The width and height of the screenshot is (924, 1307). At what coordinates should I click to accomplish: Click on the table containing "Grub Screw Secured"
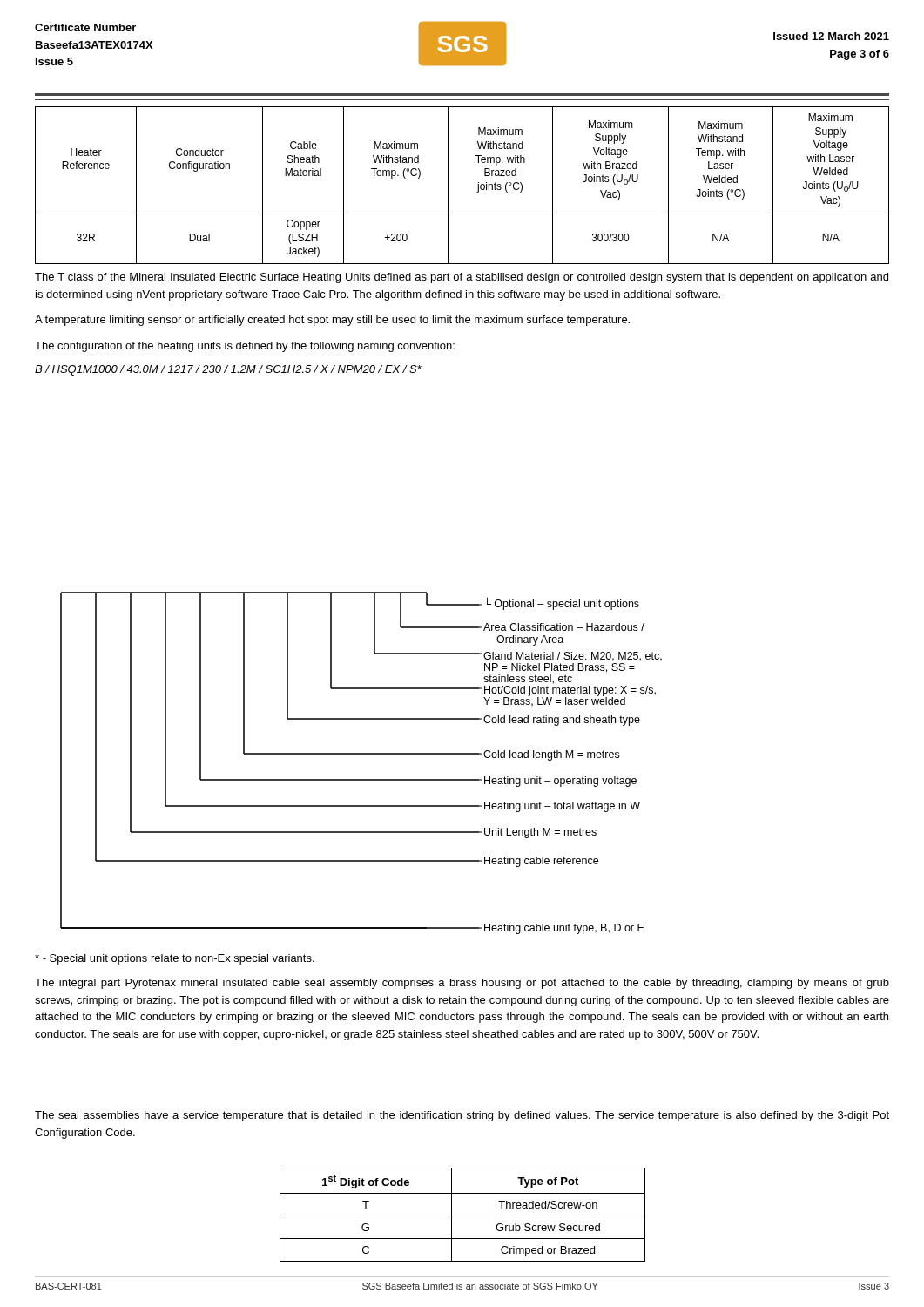click(x=462, y=1215)
